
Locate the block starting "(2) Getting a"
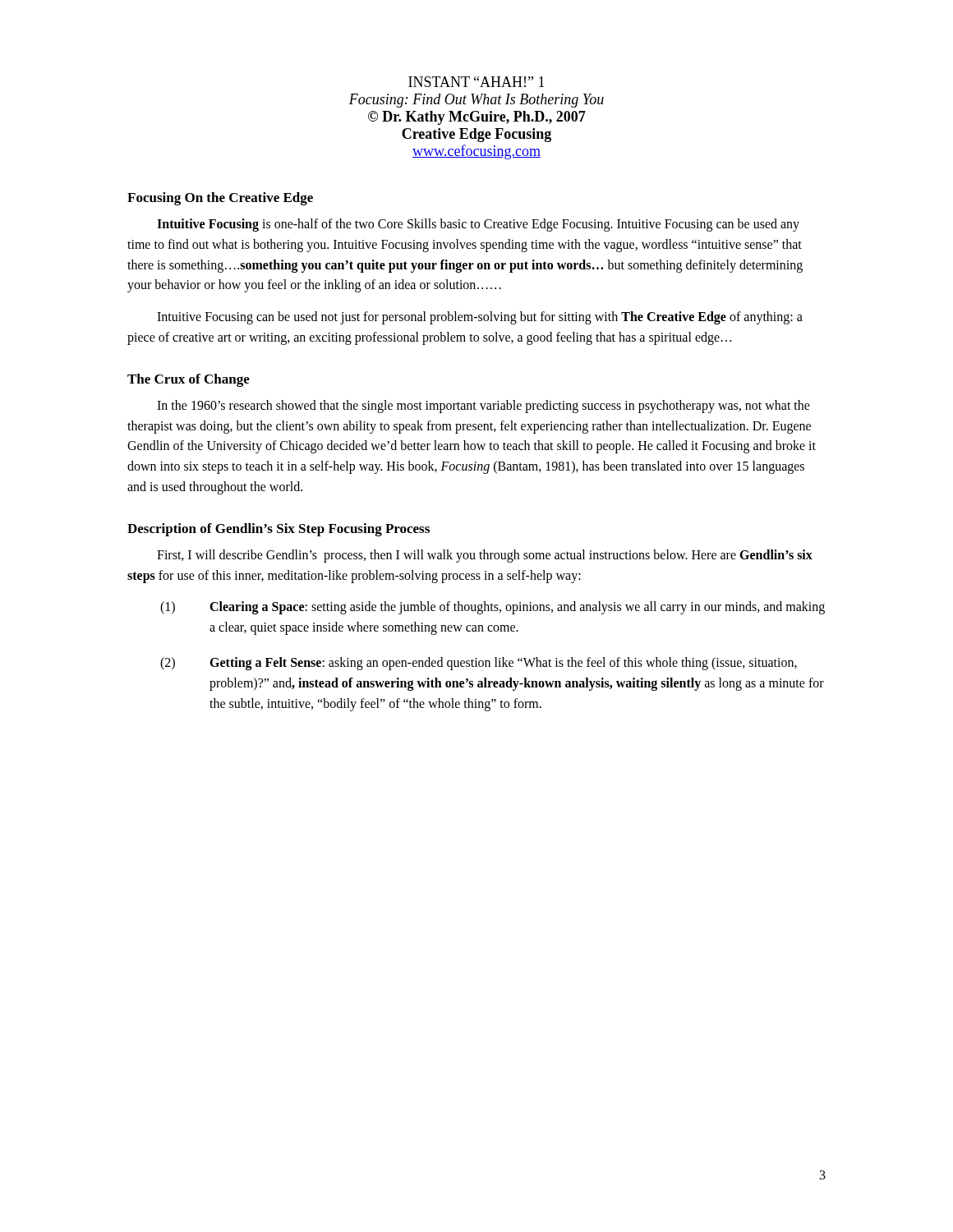pos(476,684)
